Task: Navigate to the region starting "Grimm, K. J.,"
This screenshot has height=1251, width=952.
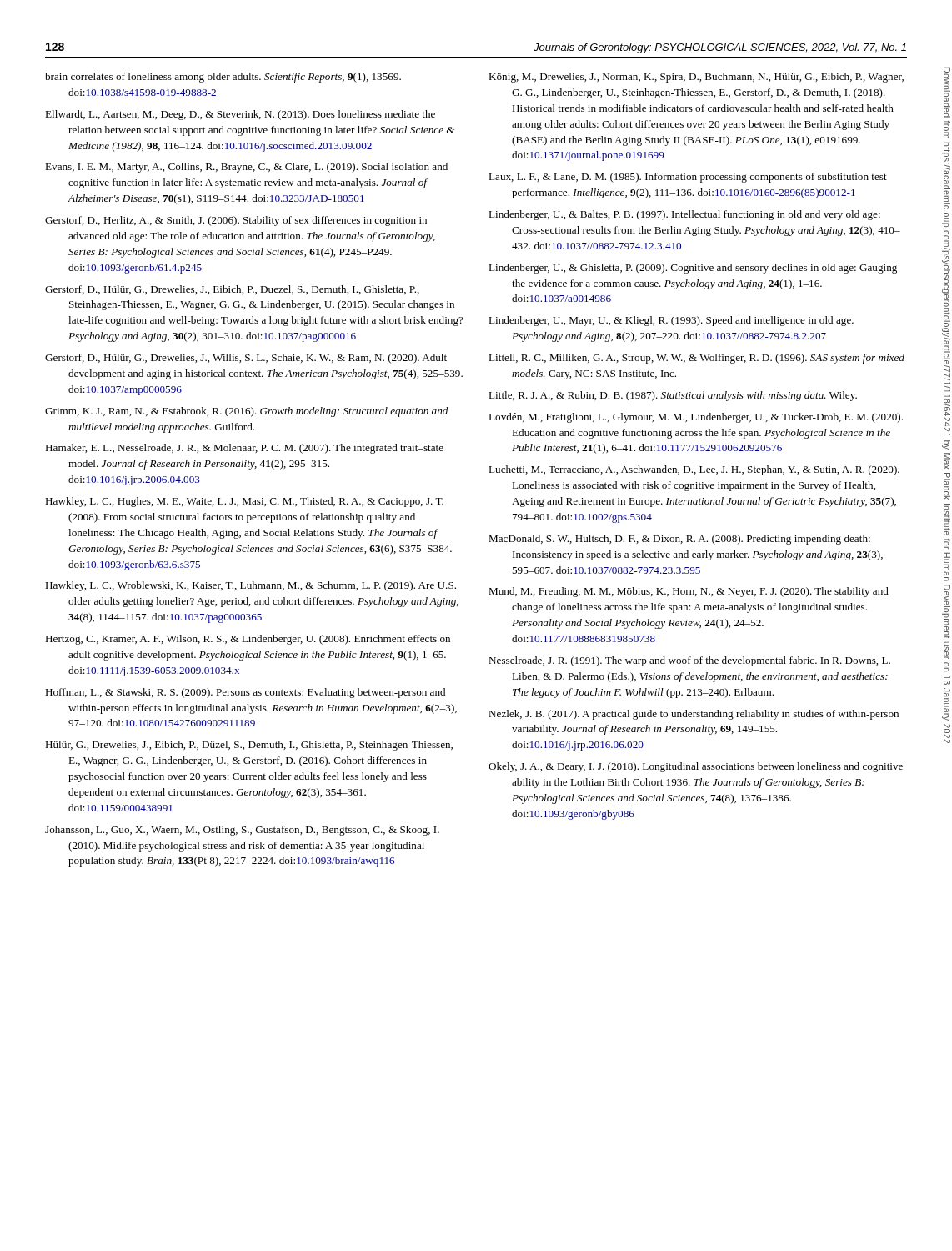Action: (x=247, y=418)
